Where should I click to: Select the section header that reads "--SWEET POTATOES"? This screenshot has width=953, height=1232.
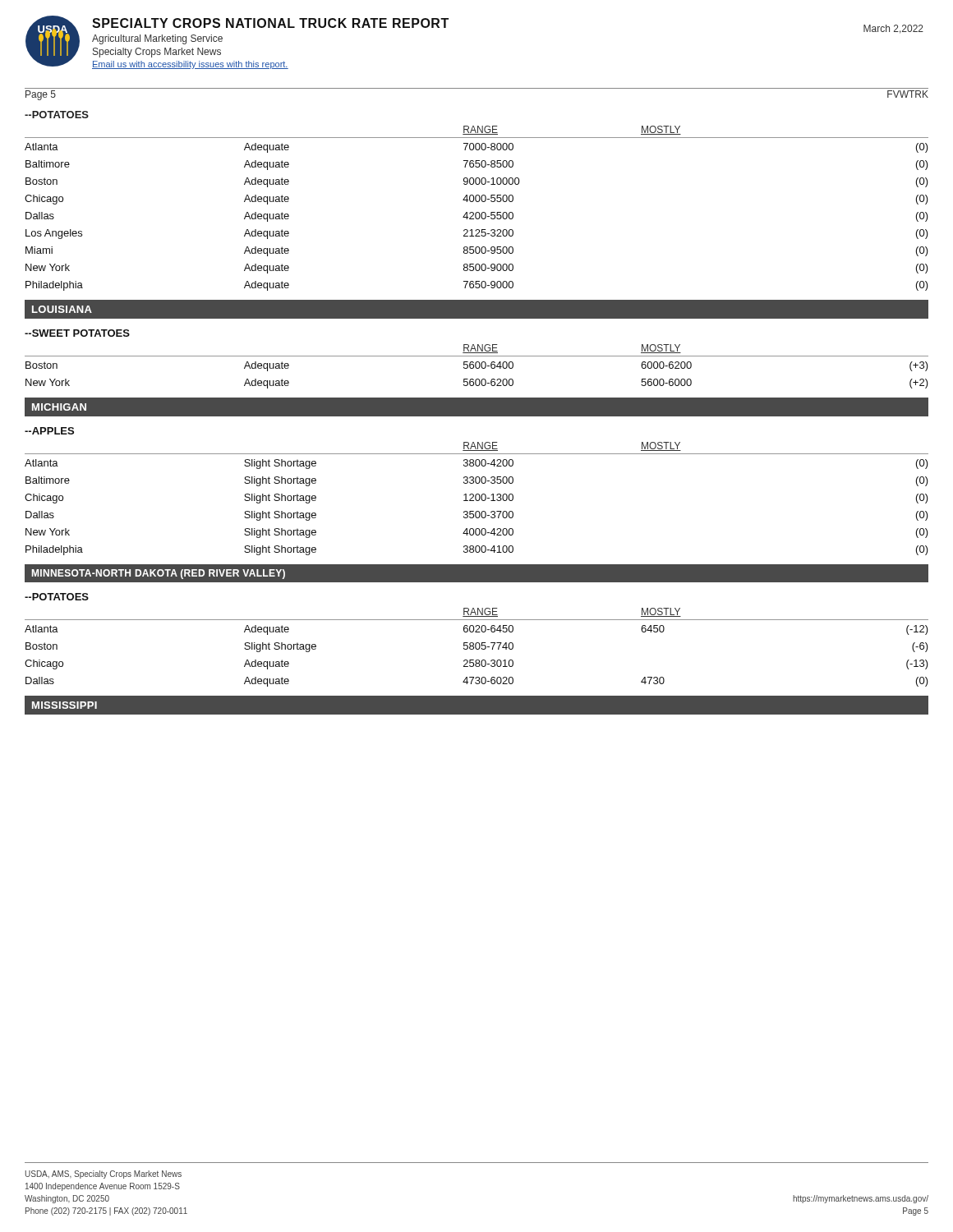click(77, 333)
